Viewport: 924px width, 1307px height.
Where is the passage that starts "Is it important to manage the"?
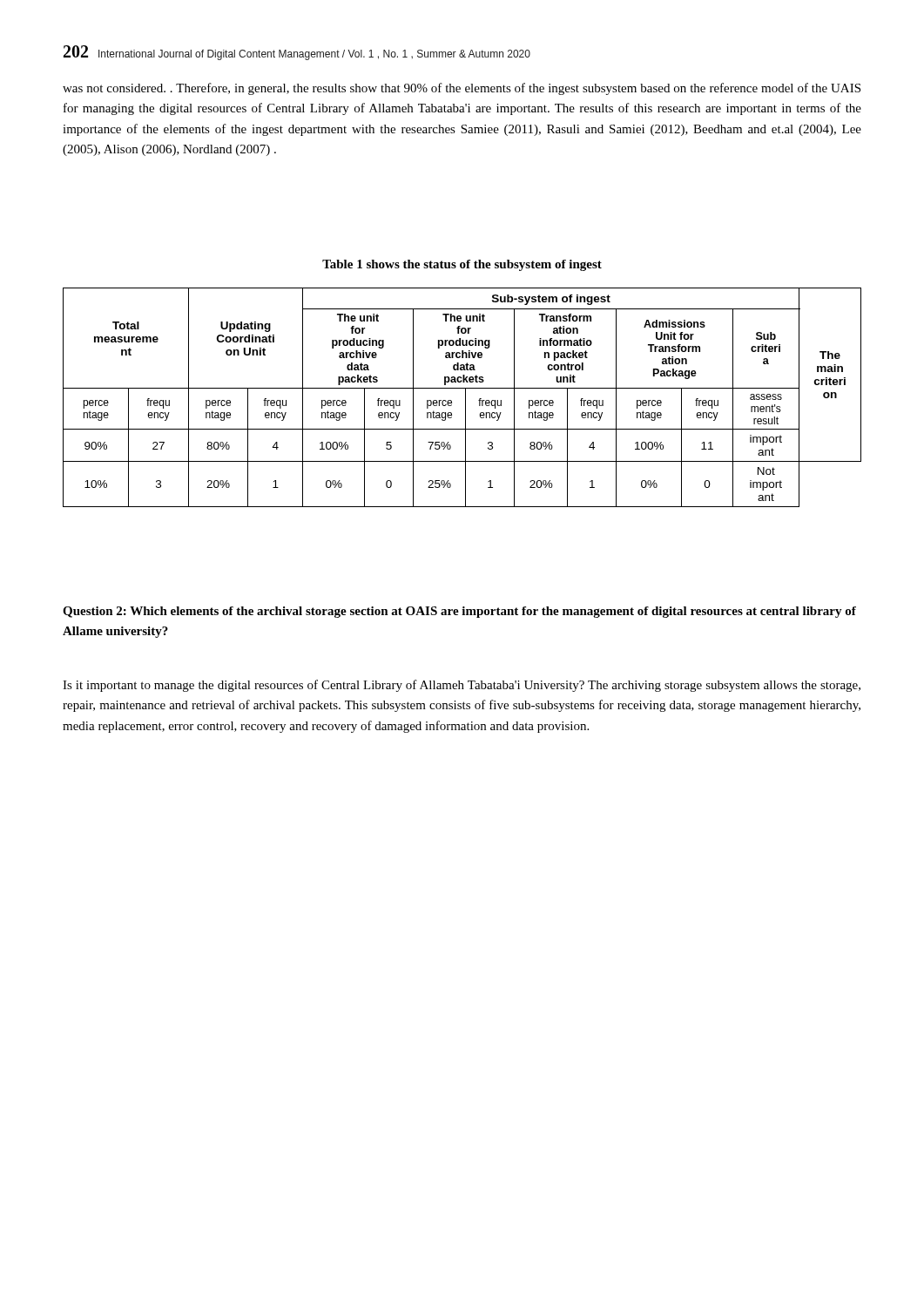462,705
